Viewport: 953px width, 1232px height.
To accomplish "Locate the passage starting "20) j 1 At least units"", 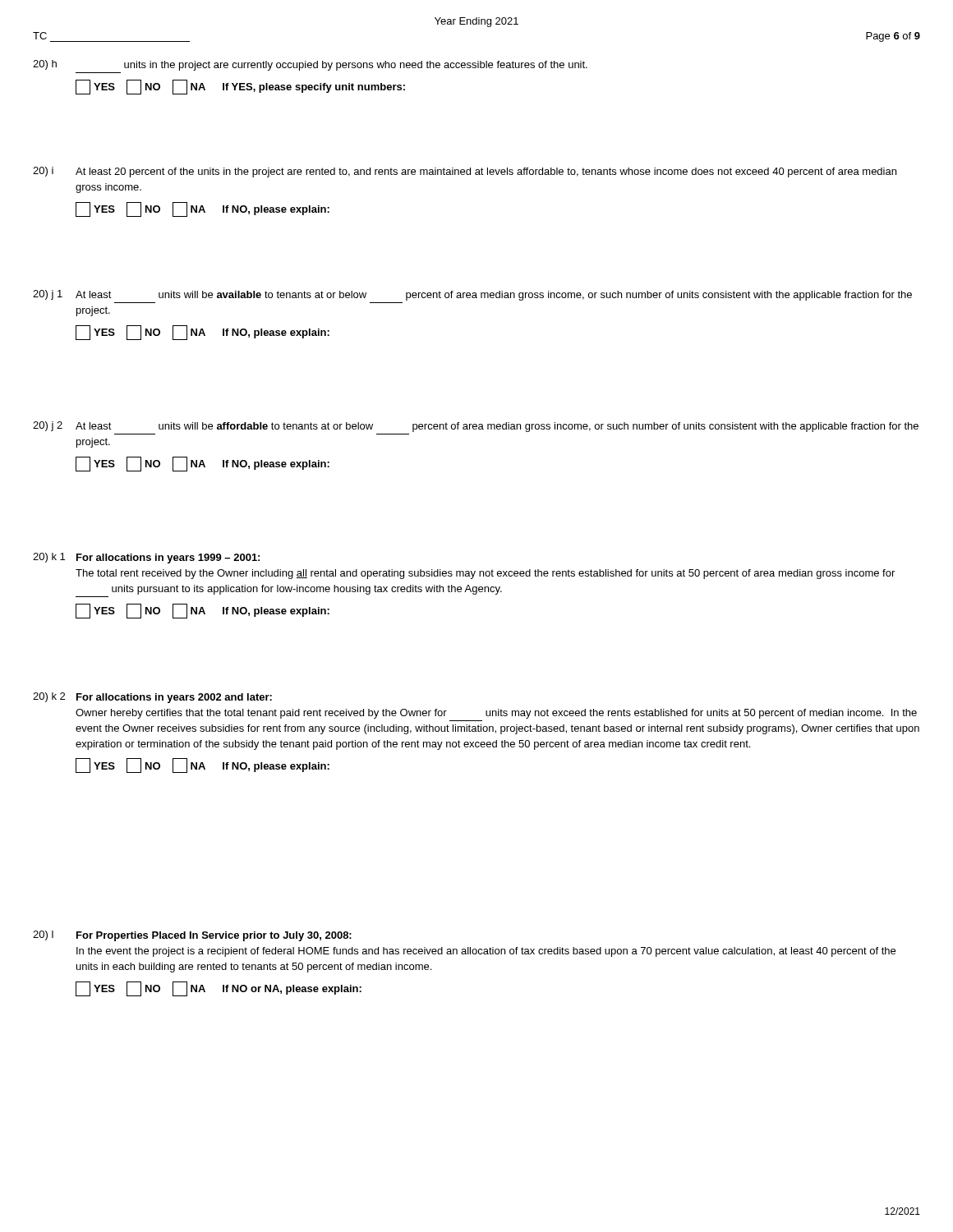I will pos(472,295).
